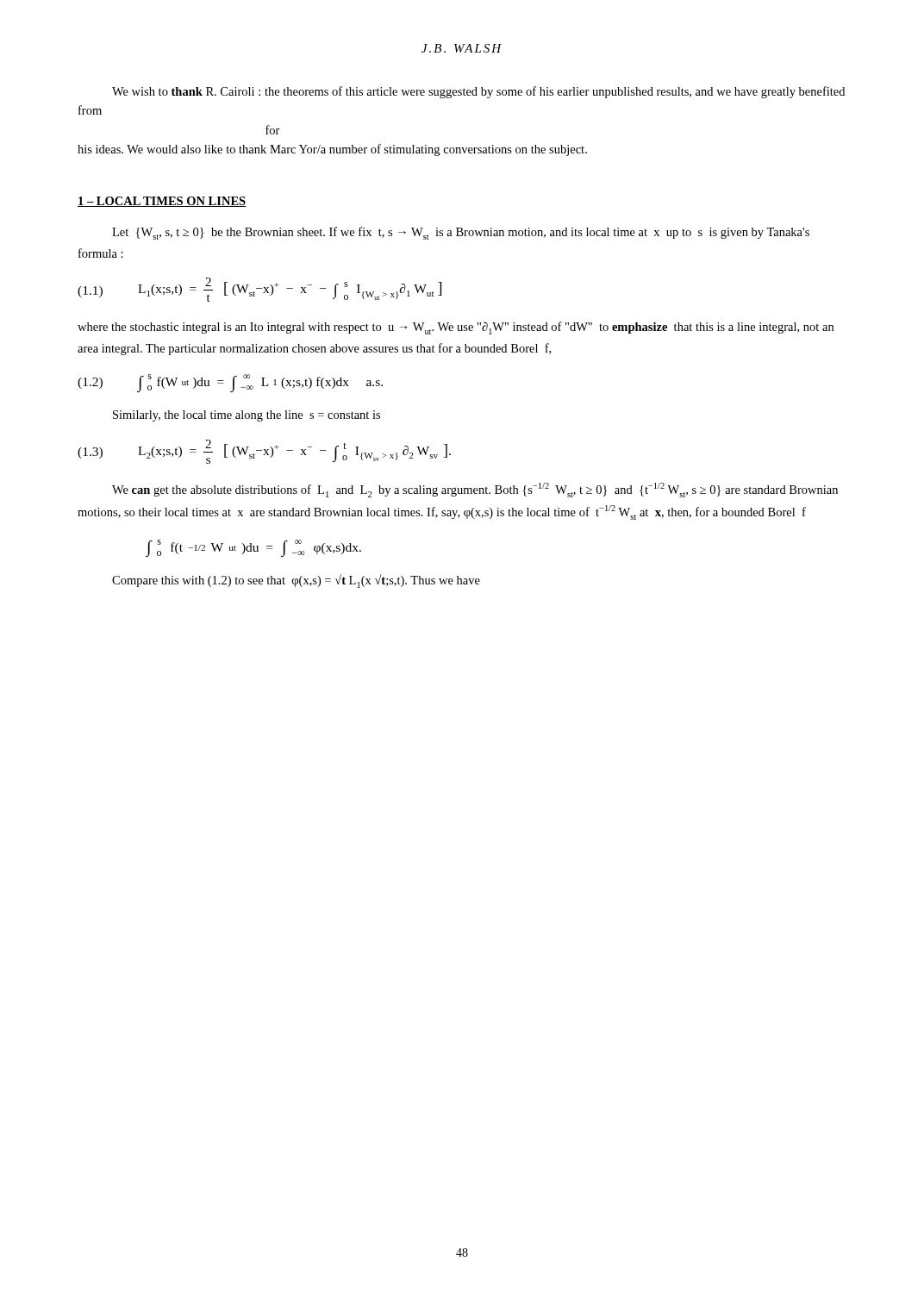This screenshot has height=1293, width=924.
Task: Click on the text starting "(1.2) ∫ s"
Action: coord(231,382)
